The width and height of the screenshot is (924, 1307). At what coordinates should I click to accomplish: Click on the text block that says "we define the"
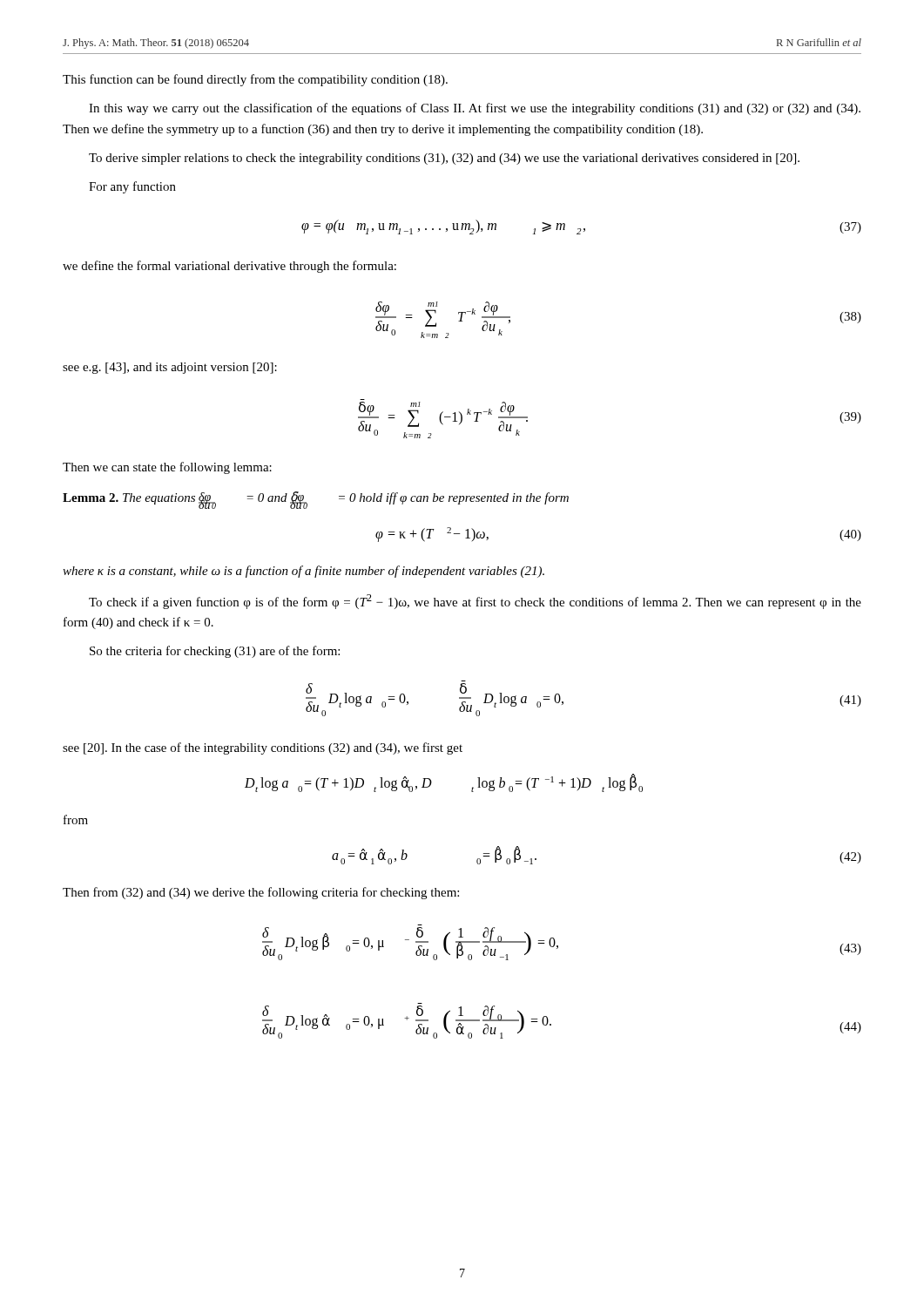229,267
